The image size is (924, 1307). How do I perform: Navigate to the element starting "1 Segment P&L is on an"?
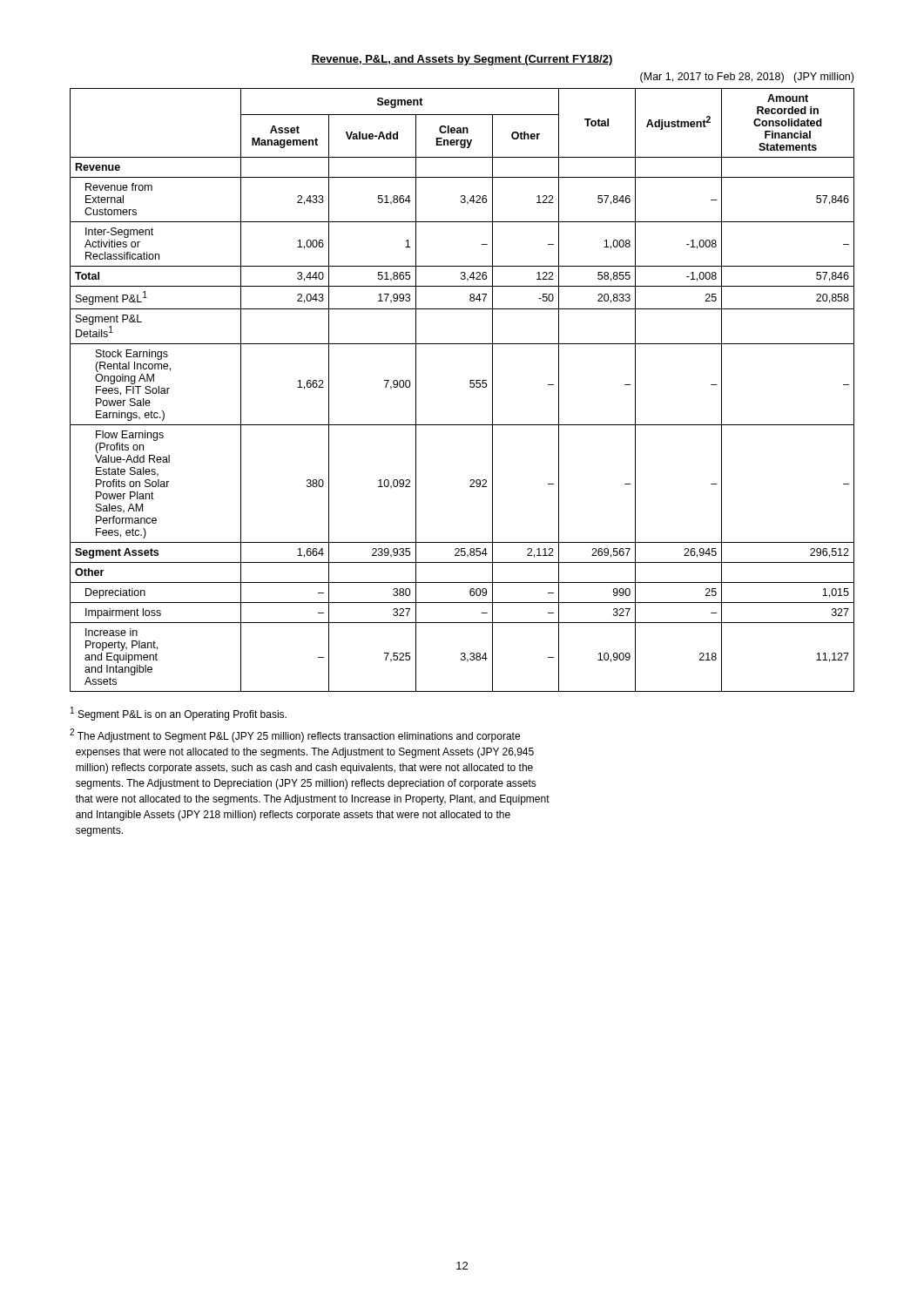[179, 713]
